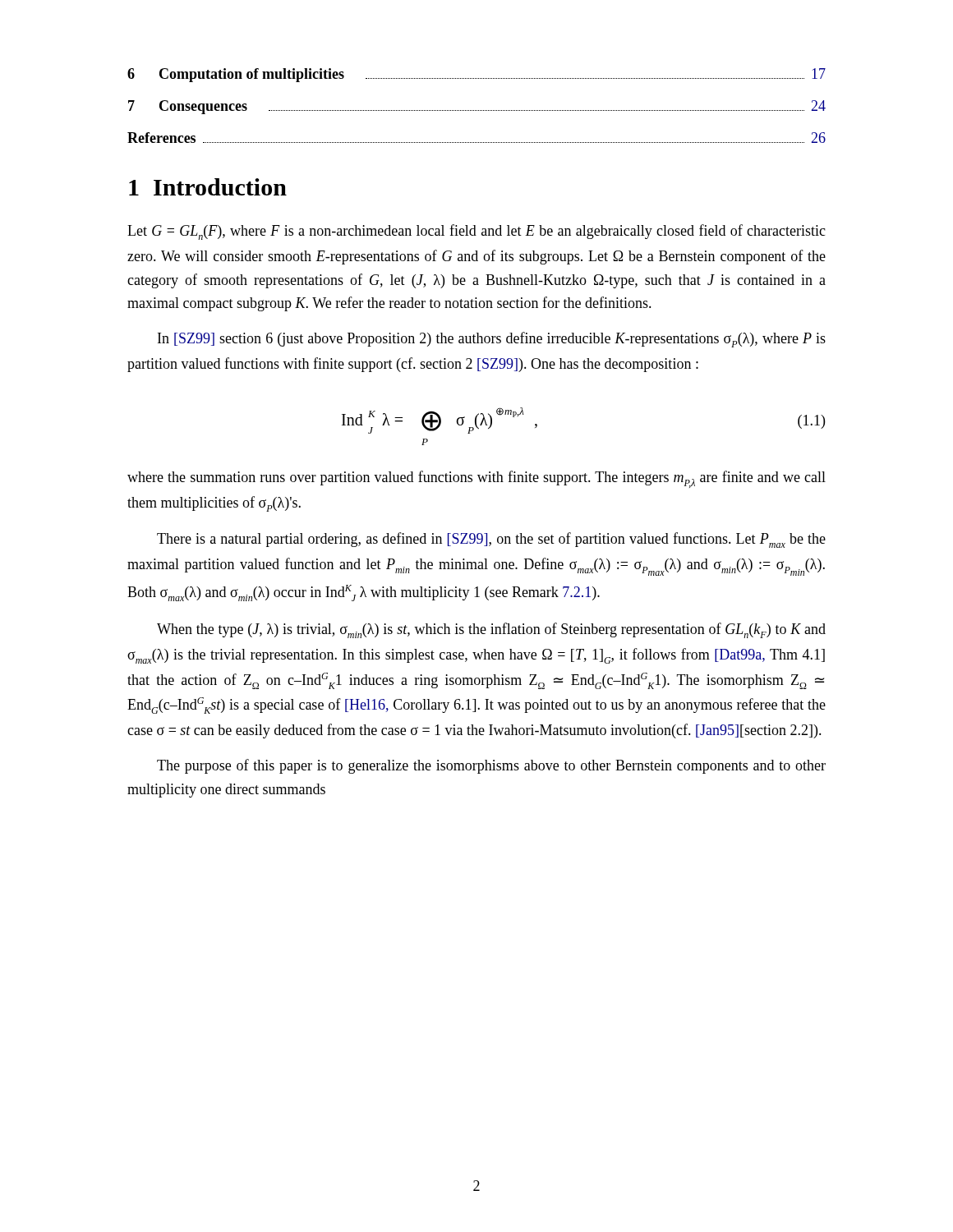
Task: Locate the block of text that opens with "6 Computation of"
Action: [476, 74]
